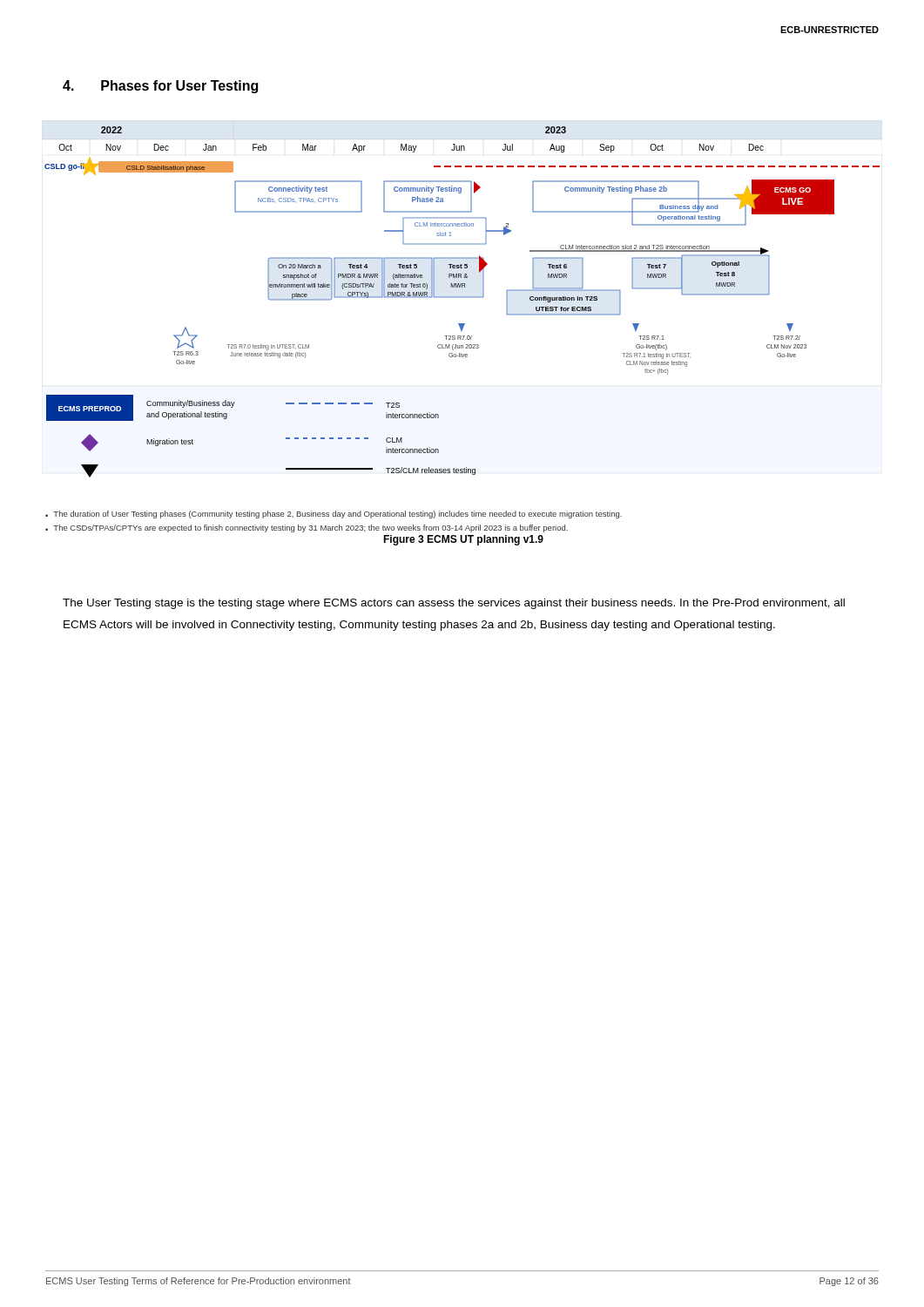Find the infographic
Viewport: 924px width, 1307px height.
tap(462, 328)
